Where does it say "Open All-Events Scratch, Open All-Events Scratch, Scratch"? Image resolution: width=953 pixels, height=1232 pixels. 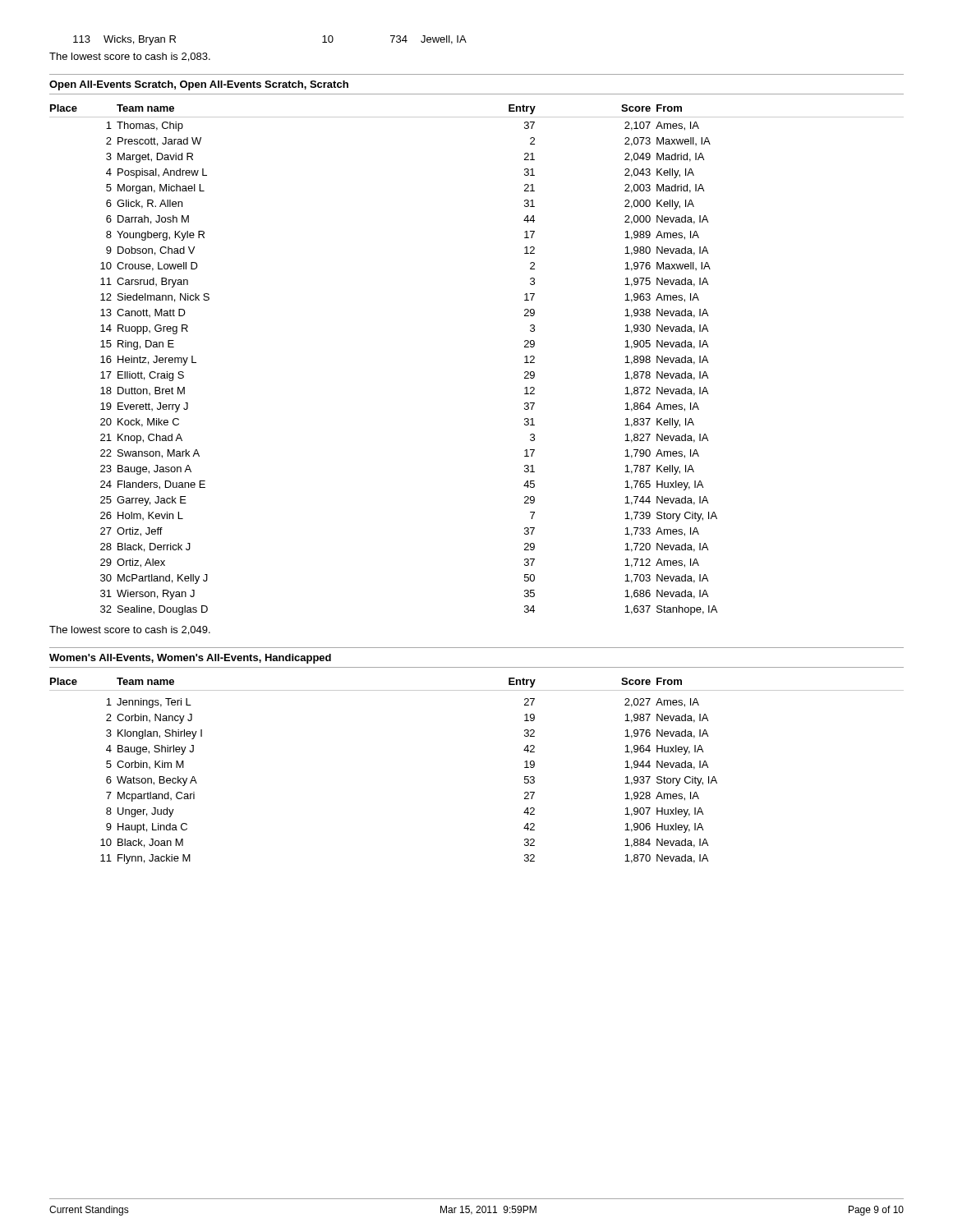pos(199,84)
